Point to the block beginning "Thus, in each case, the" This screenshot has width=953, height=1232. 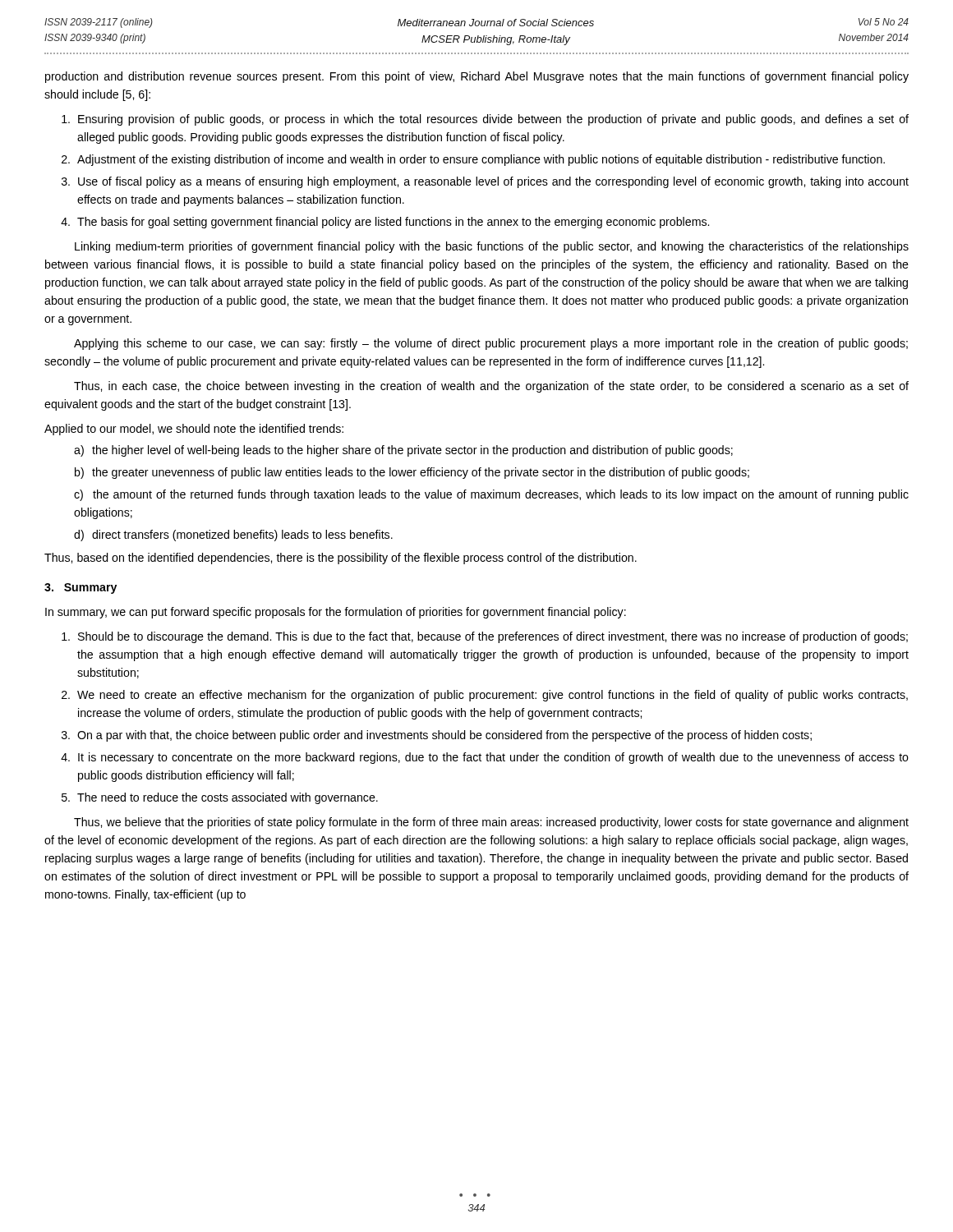point(476,395)
